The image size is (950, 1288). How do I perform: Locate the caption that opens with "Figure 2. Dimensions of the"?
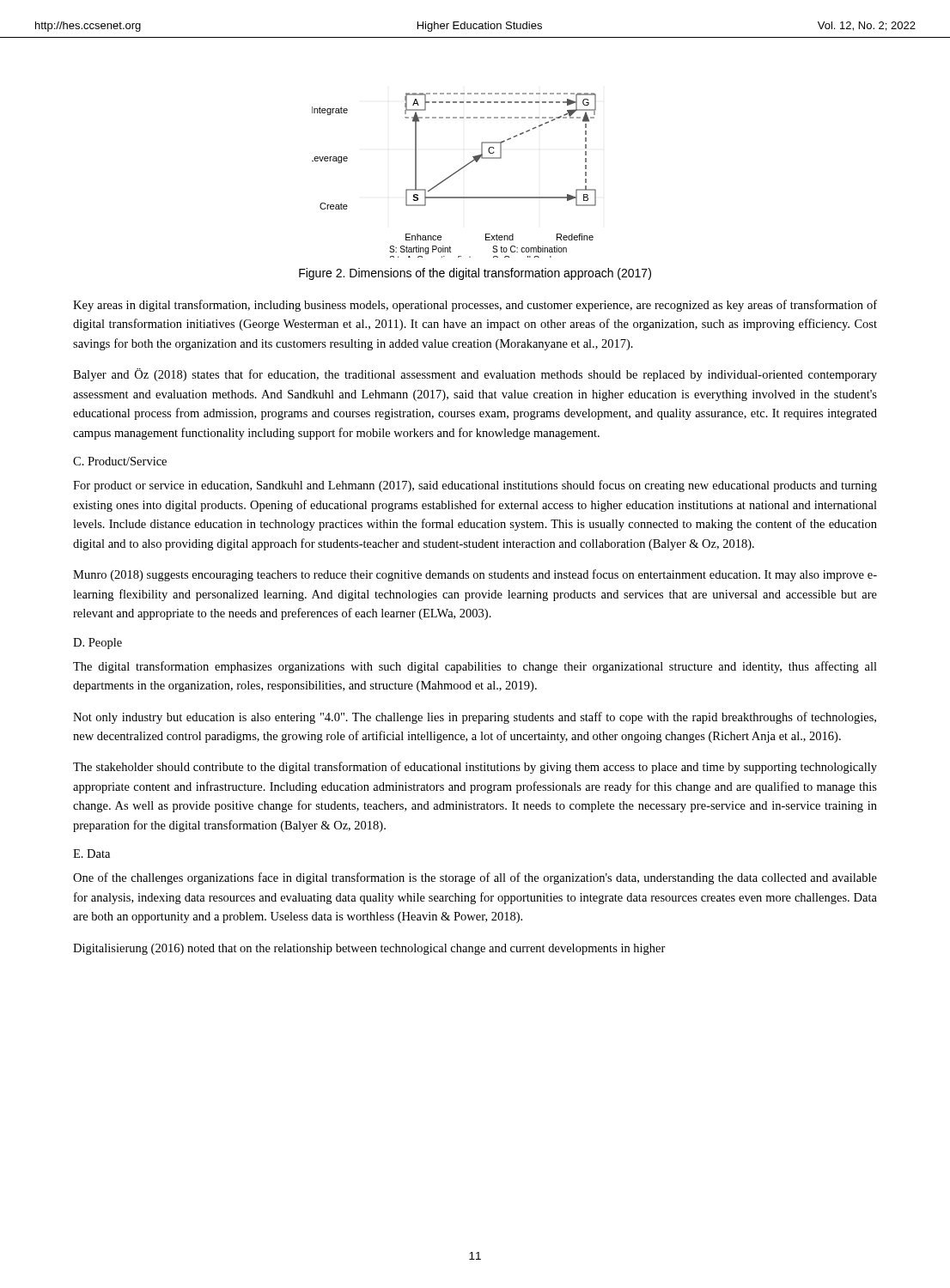[475, 273]
